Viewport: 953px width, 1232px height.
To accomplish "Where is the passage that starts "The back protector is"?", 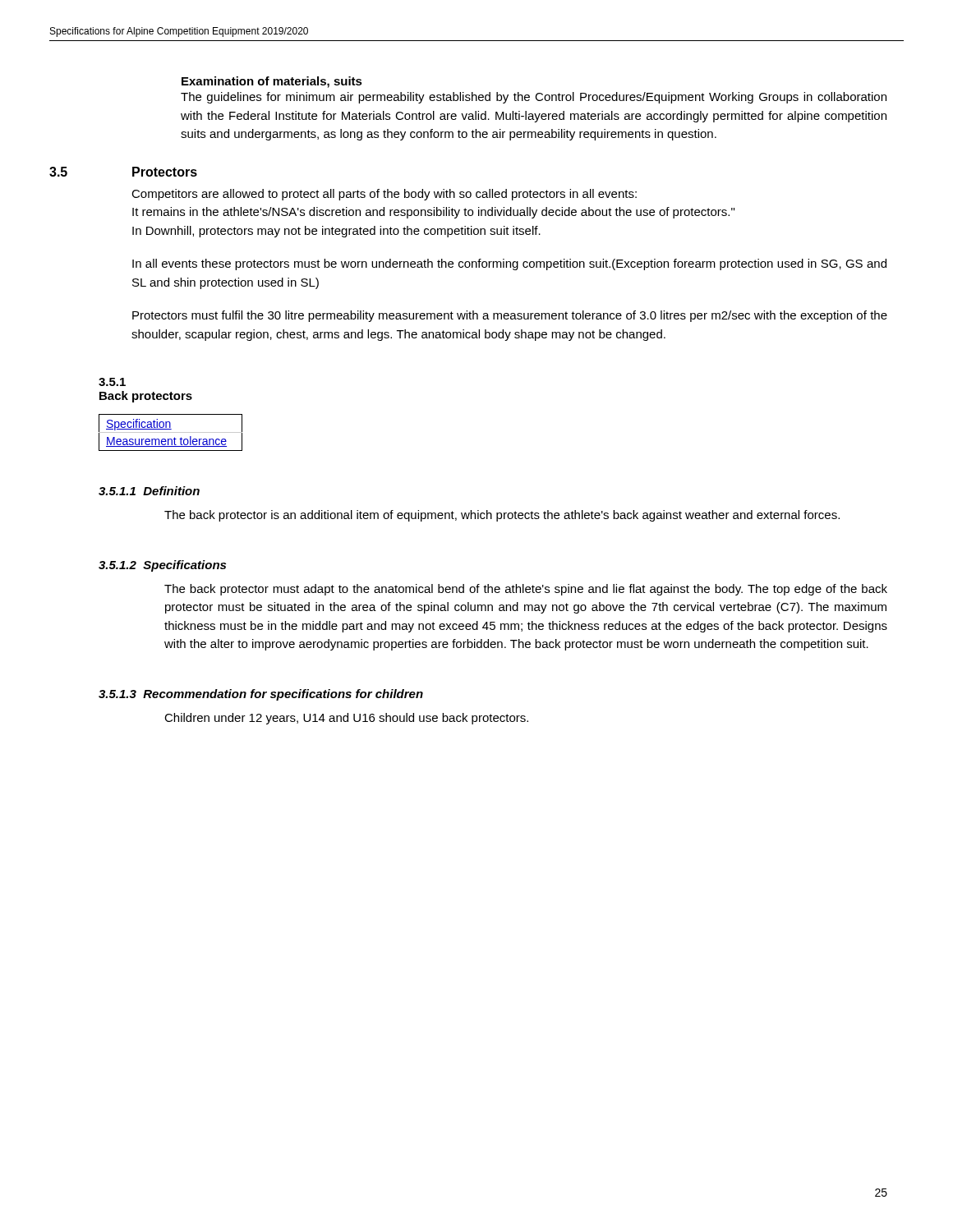I will (x=526, y=515).
